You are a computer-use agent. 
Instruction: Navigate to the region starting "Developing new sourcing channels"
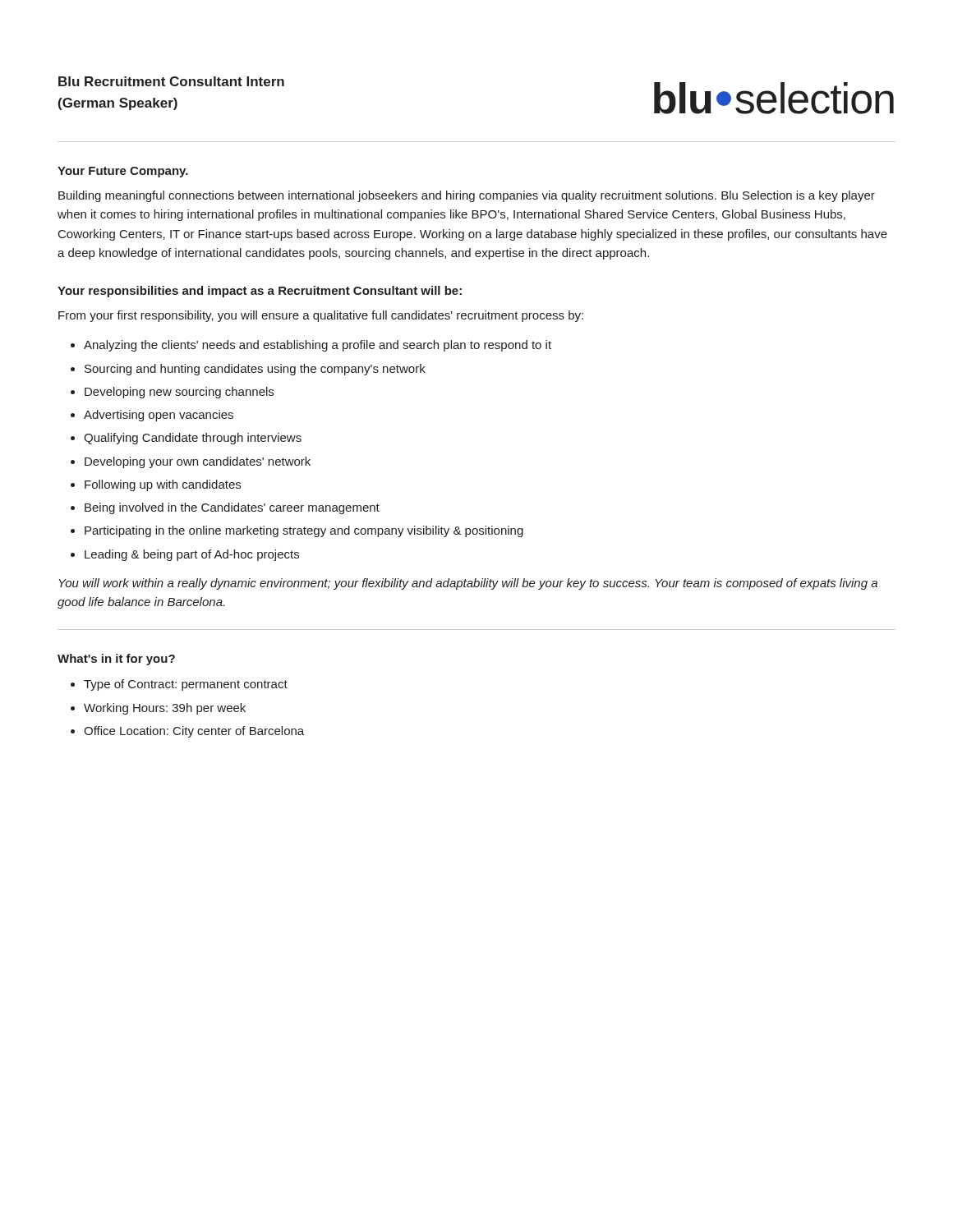179,391
